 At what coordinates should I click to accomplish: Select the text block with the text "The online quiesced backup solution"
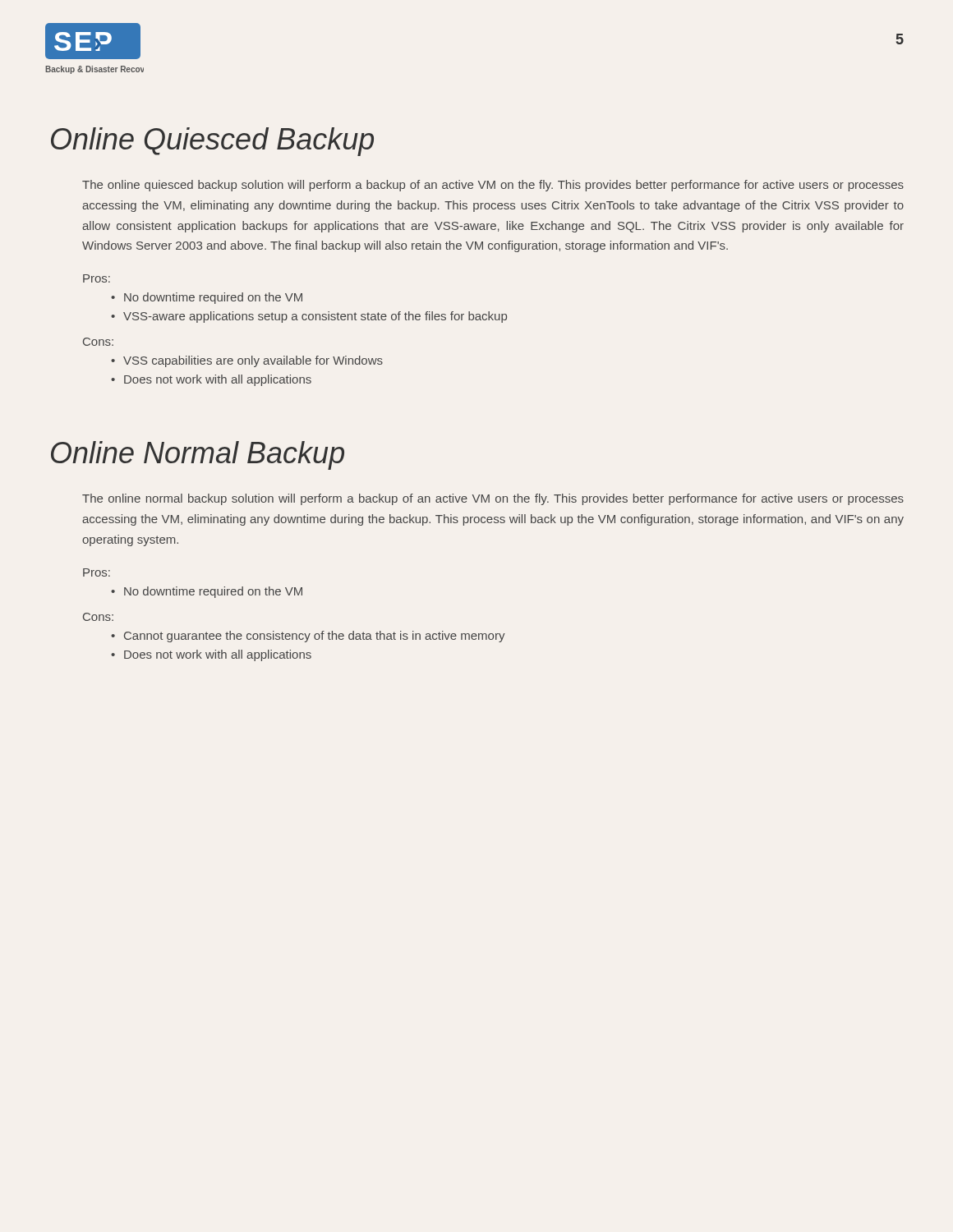click(x=493, y=215)
